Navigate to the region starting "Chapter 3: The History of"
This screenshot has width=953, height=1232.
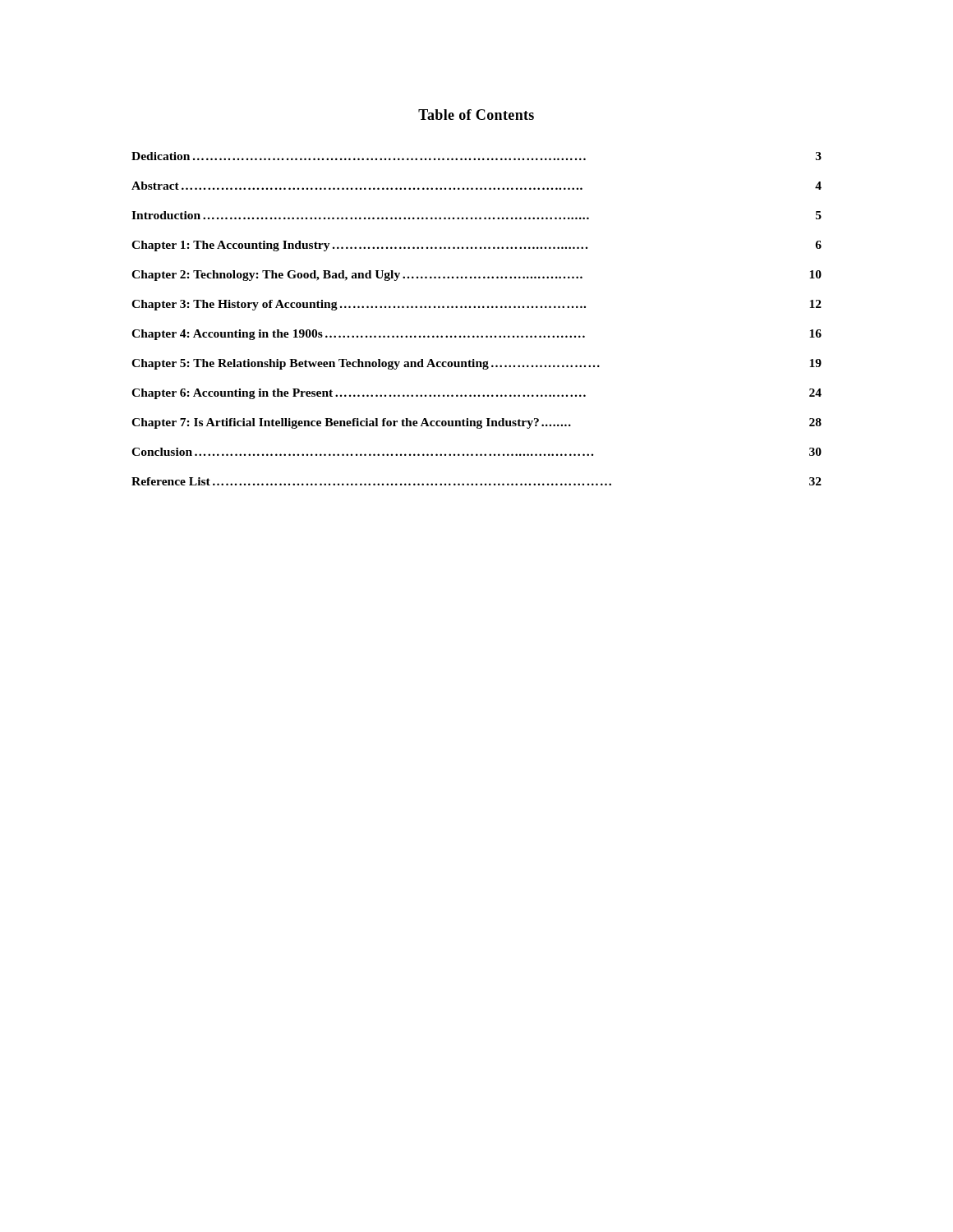click(x=476, y=304)
